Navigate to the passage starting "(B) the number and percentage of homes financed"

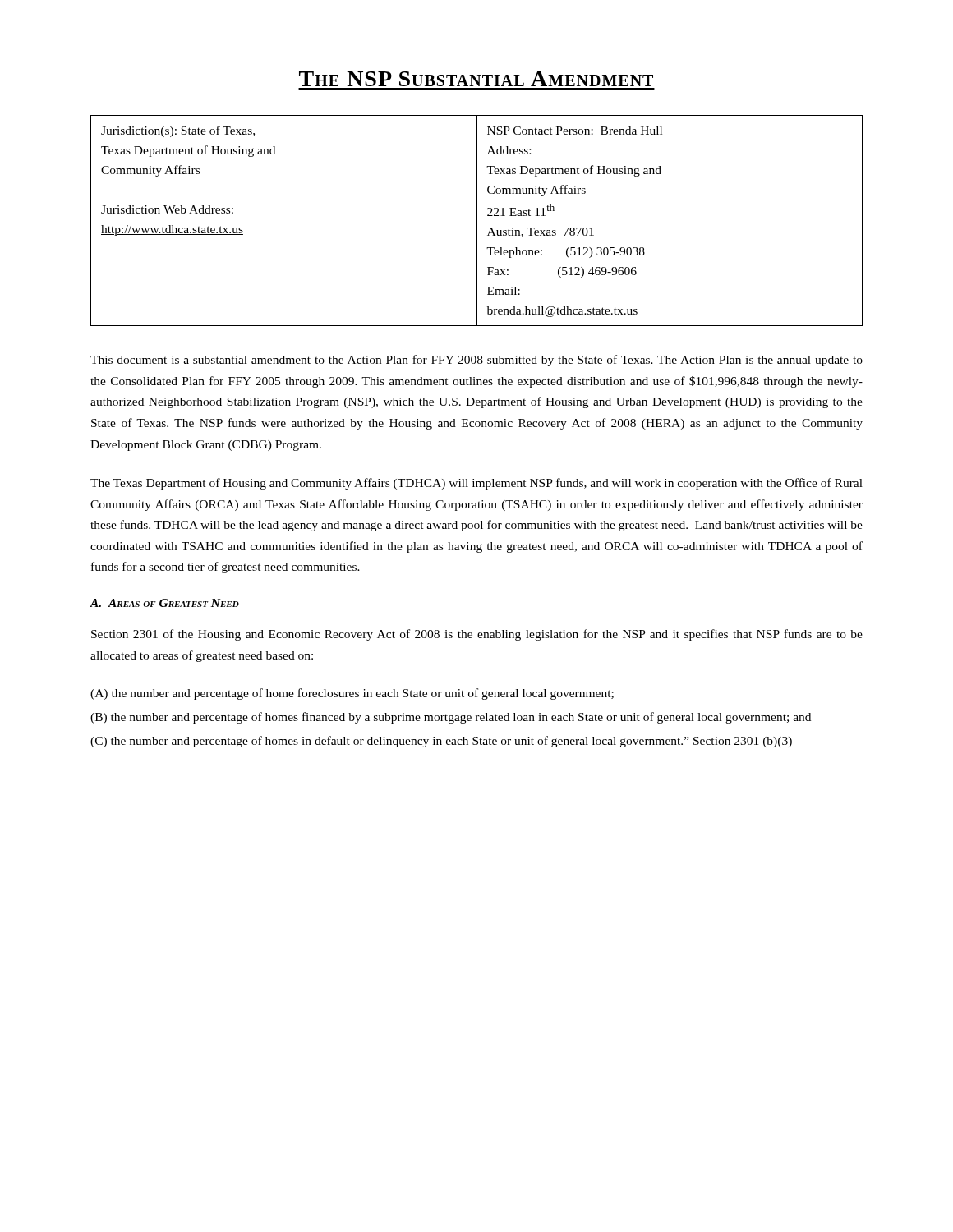point(451,716)
